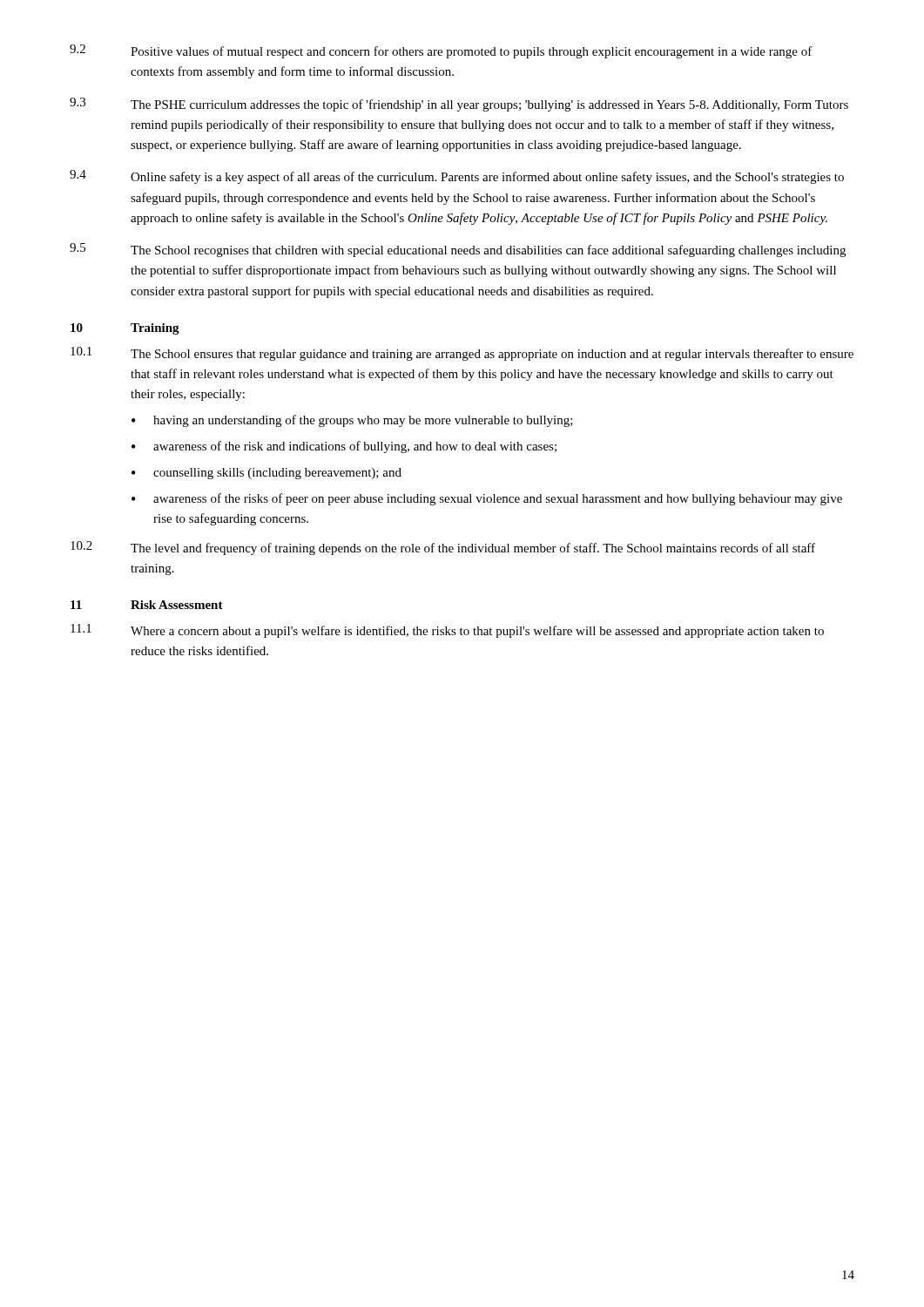The height and width of the screenshot is (1307, 924).
Task: Navigate to the passage starting "10.2 The level and frequency of training depends"
Action: click(x=462, y=558)
